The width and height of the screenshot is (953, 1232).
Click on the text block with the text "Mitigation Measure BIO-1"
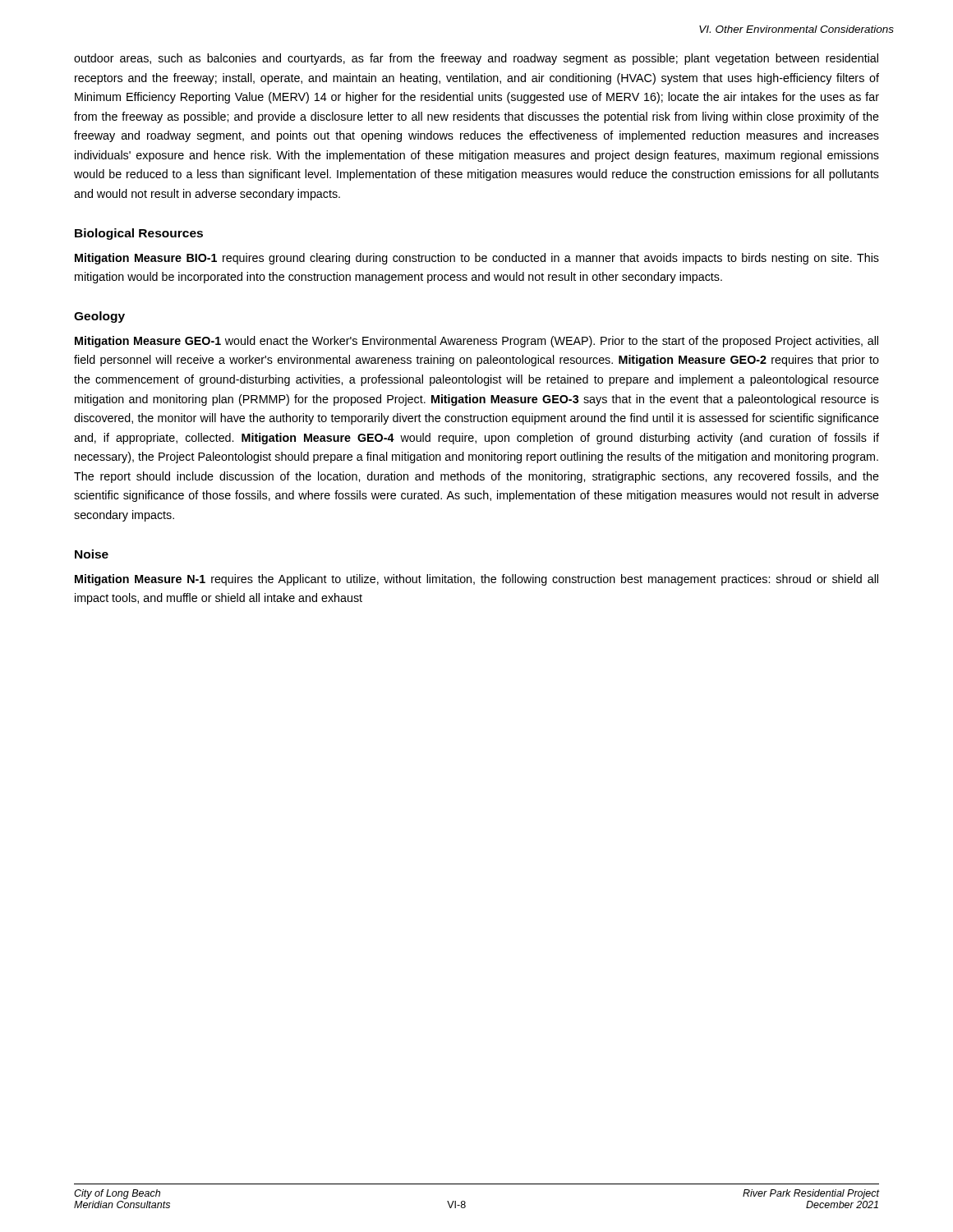click(476, 267)
